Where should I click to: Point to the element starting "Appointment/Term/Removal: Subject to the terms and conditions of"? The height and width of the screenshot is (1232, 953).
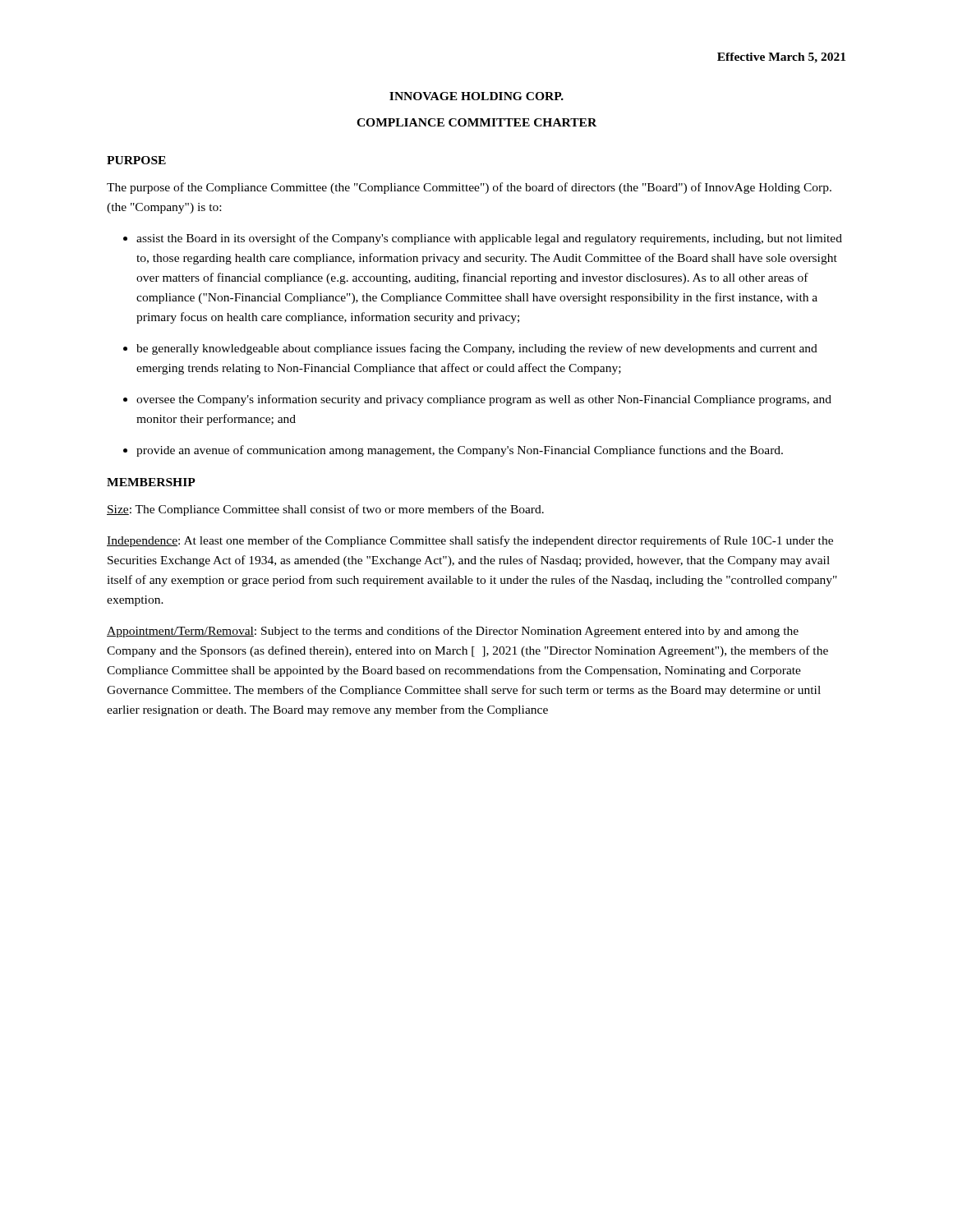point(468,670)
